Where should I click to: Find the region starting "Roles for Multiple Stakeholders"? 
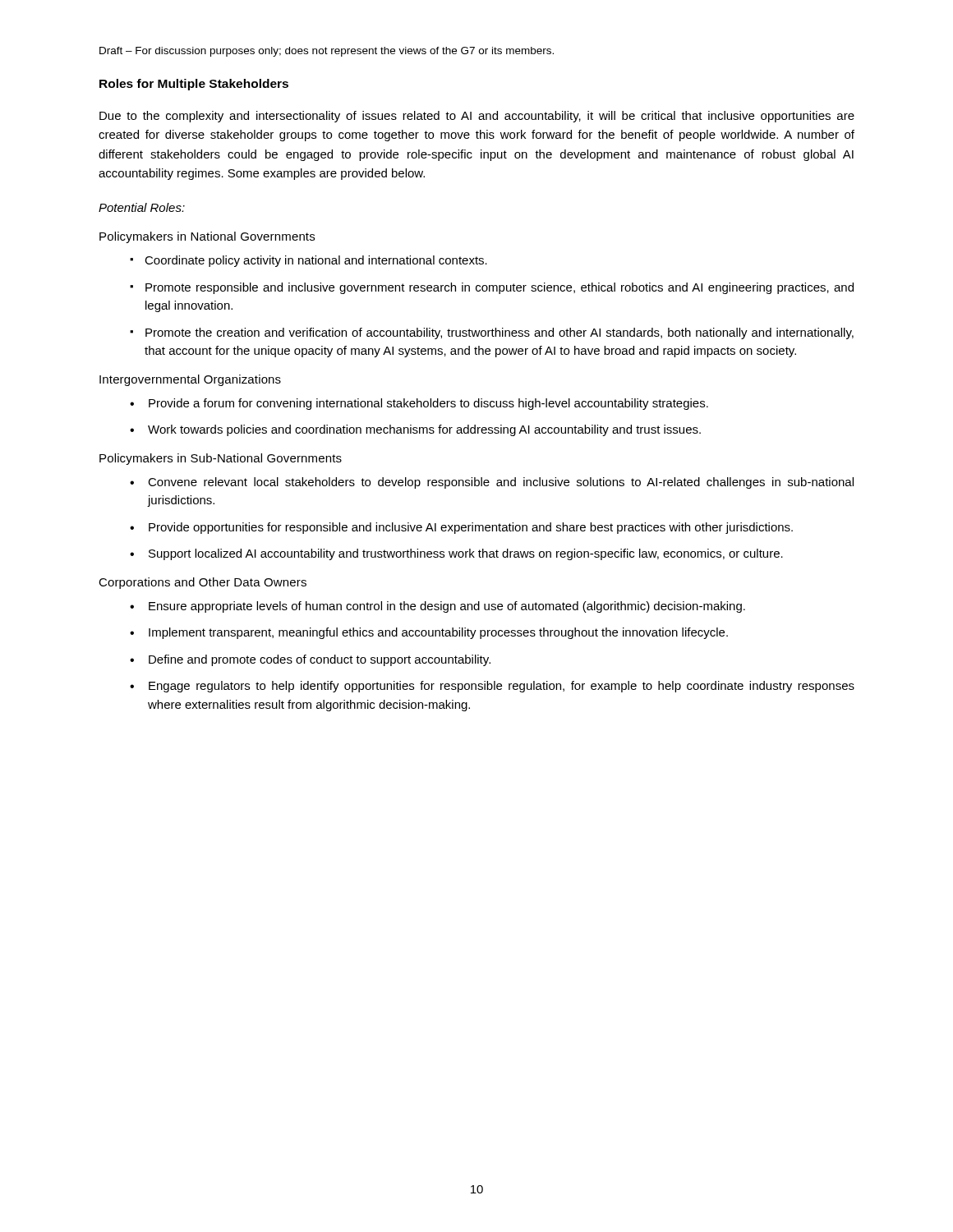(x=194, y=83)
